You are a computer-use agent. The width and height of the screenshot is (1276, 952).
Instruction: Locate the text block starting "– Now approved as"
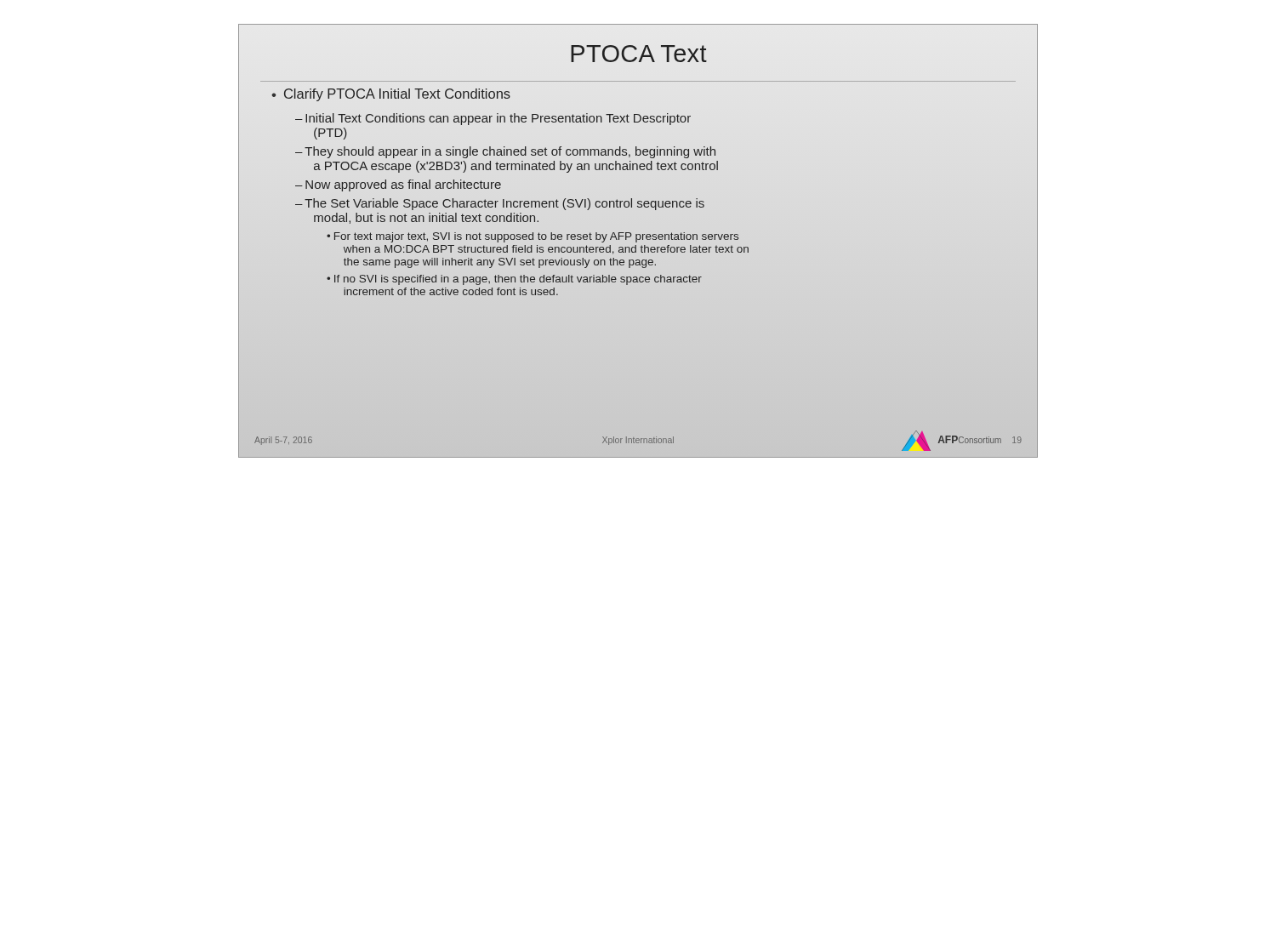398,184
